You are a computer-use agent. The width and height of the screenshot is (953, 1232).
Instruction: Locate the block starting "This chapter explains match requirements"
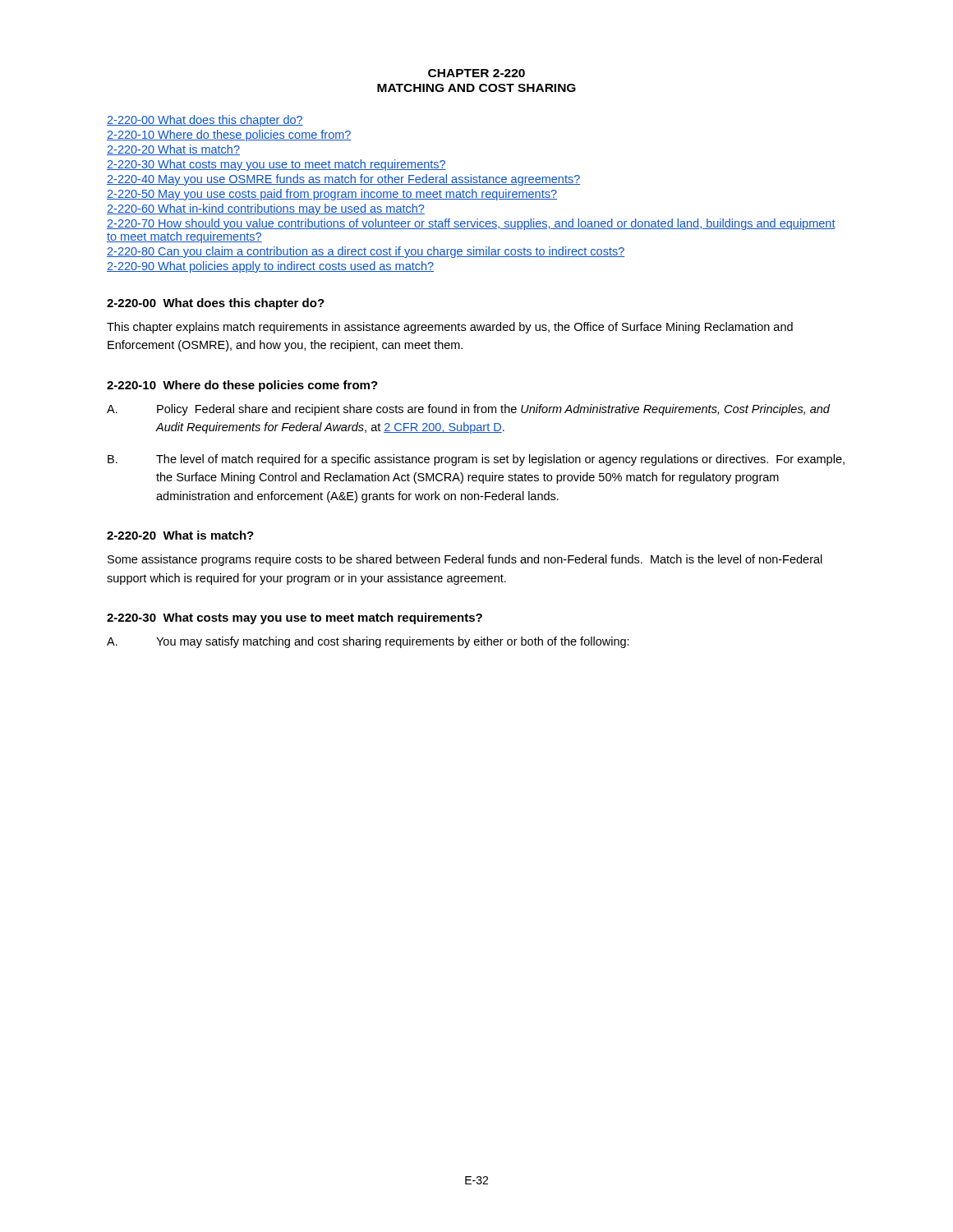[450, 336]
